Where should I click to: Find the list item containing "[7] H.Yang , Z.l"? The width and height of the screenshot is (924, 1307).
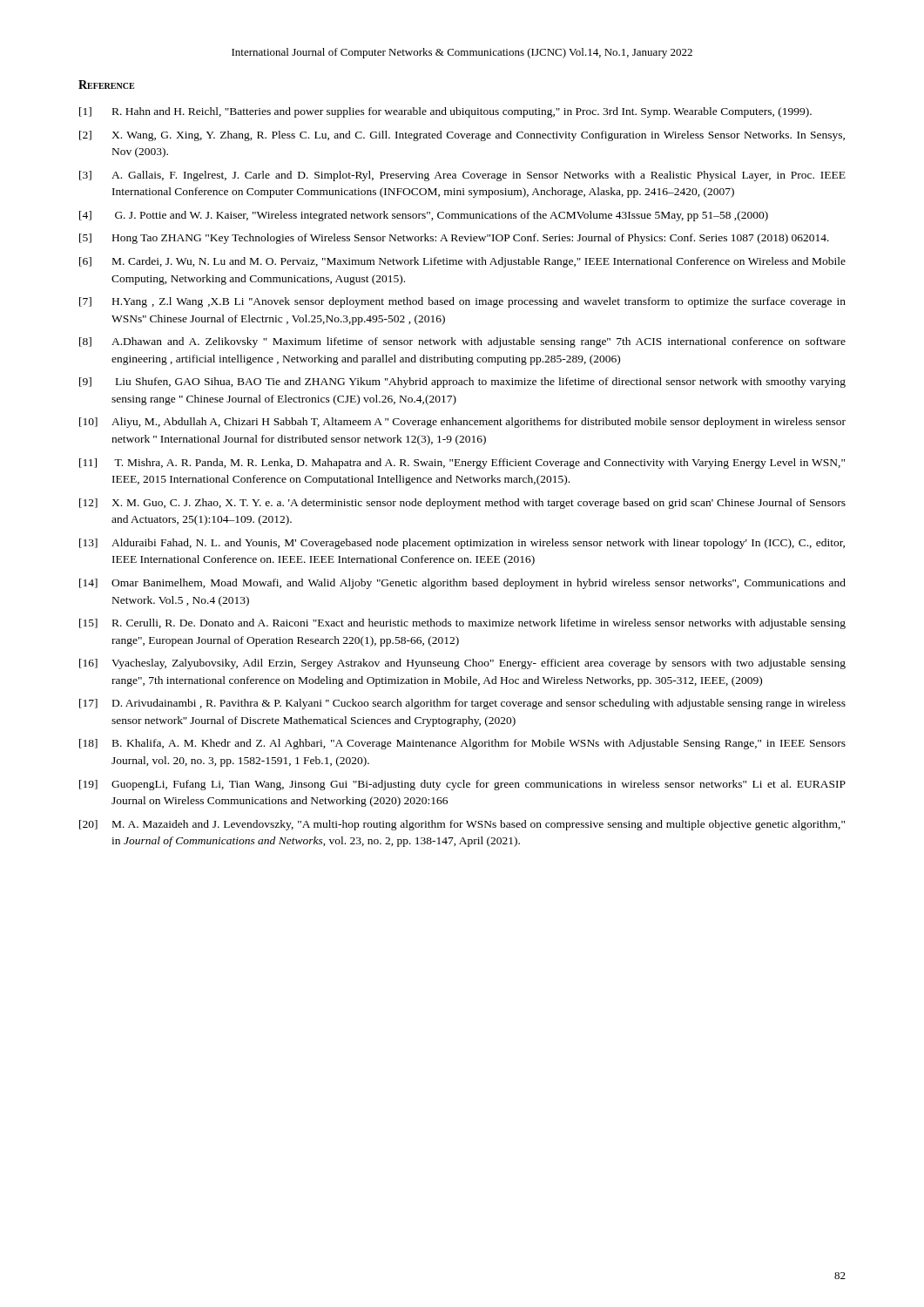point(462,310)
